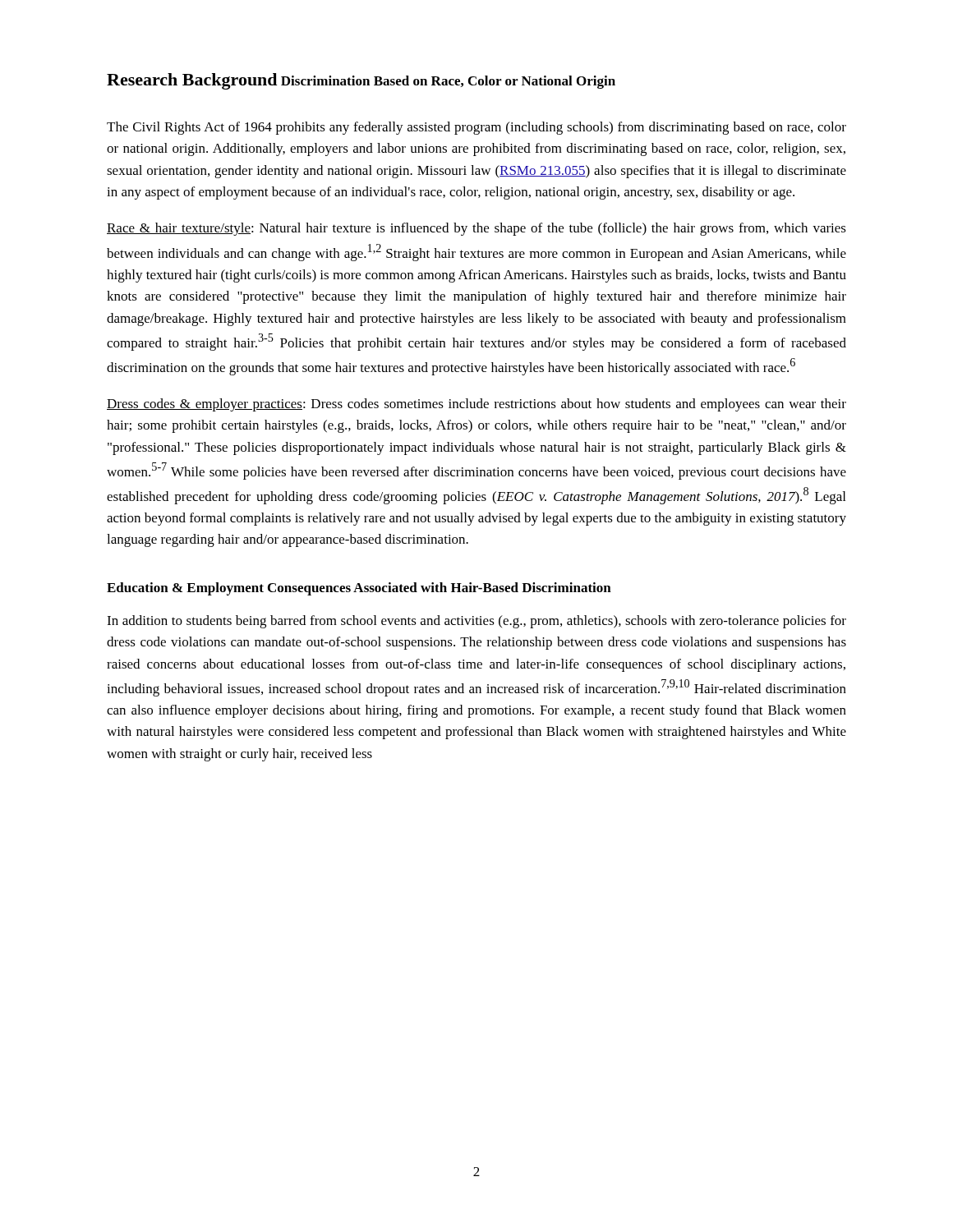Navigate to the block starting "Race & hair texture/style: Natural"
The width and height of the screenshot is (953, 1232).
[x=476, y=298]
